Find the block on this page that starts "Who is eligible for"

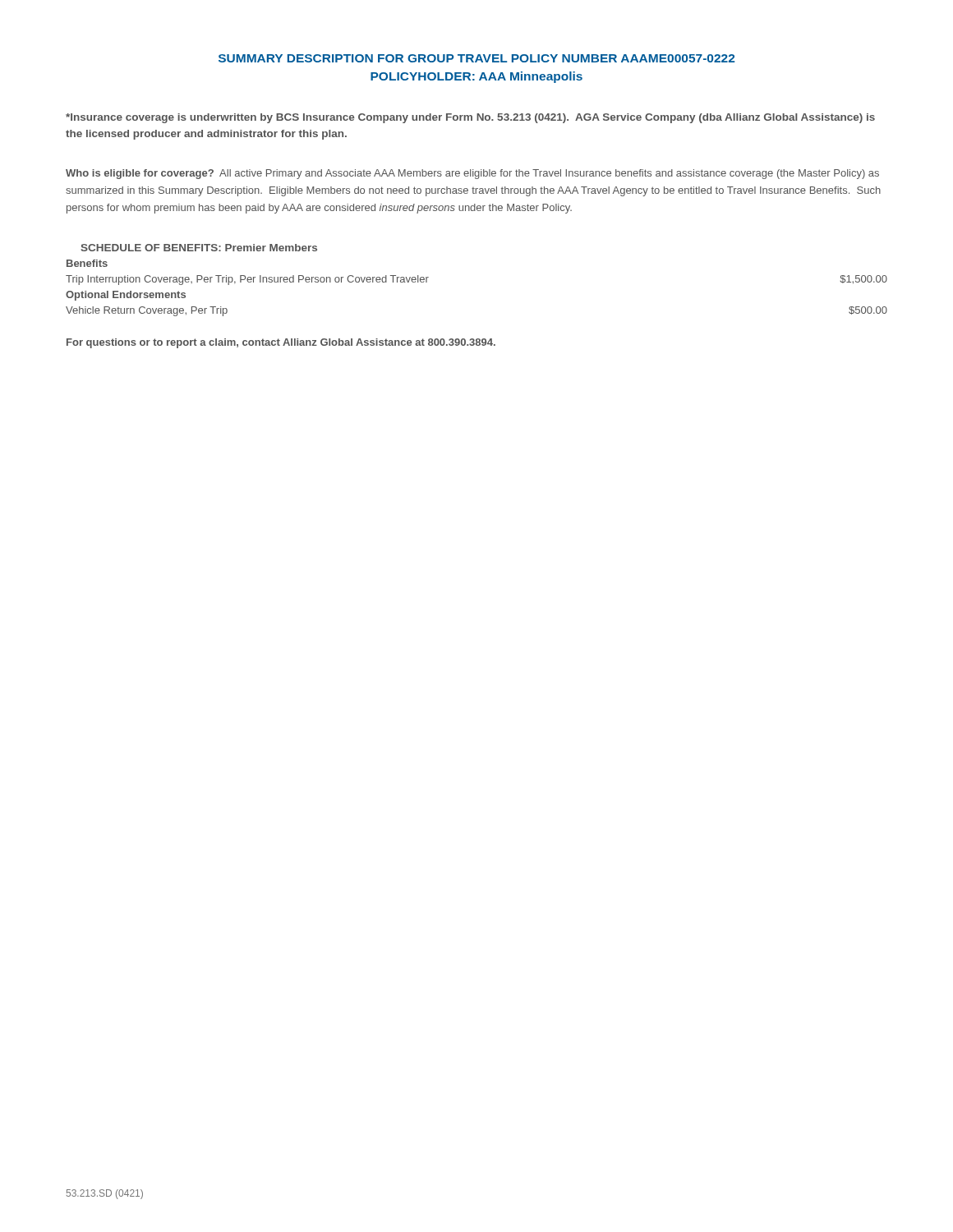tap(473, 190)
